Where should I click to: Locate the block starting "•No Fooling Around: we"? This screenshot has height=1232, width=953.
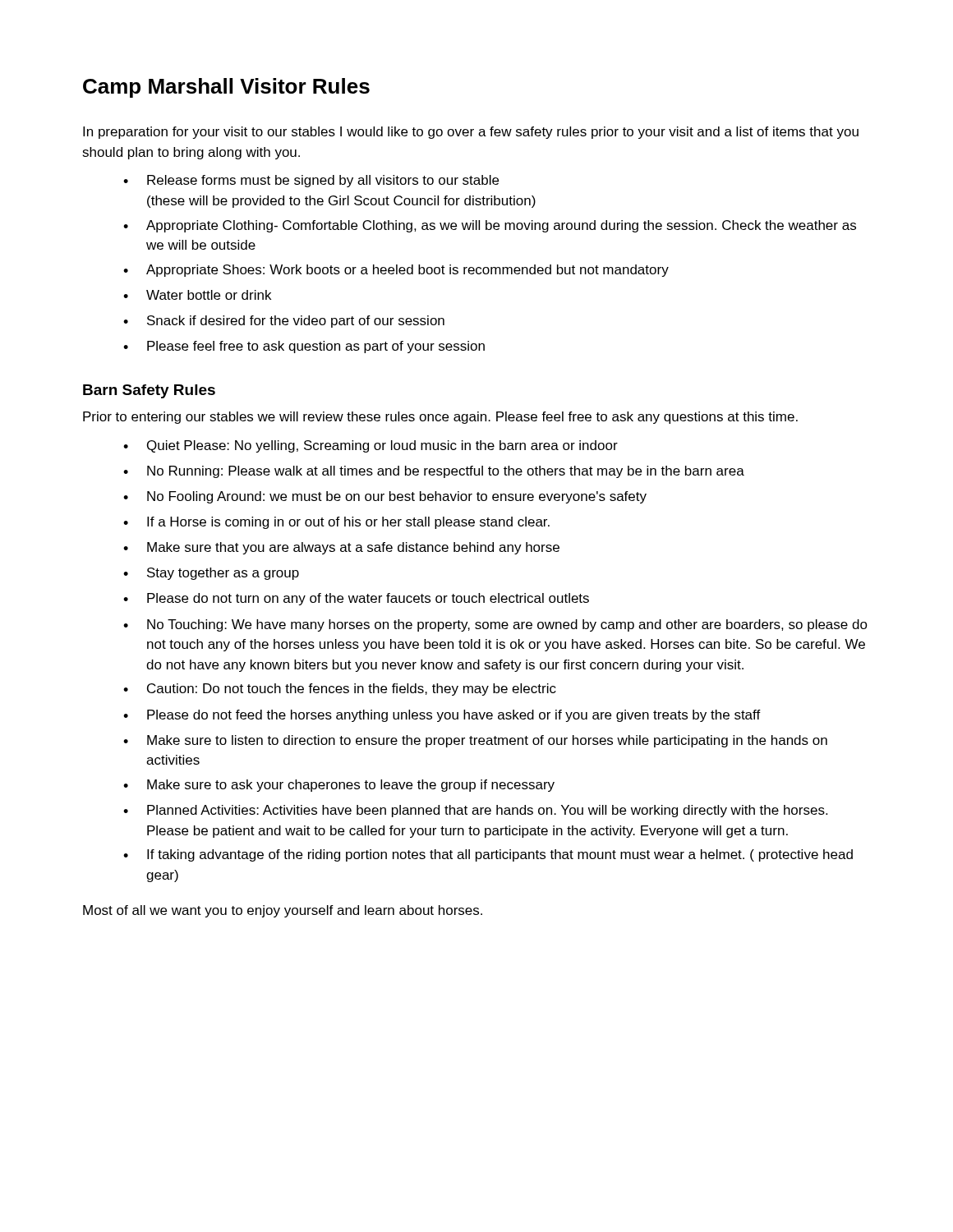(x=497, y=498)
